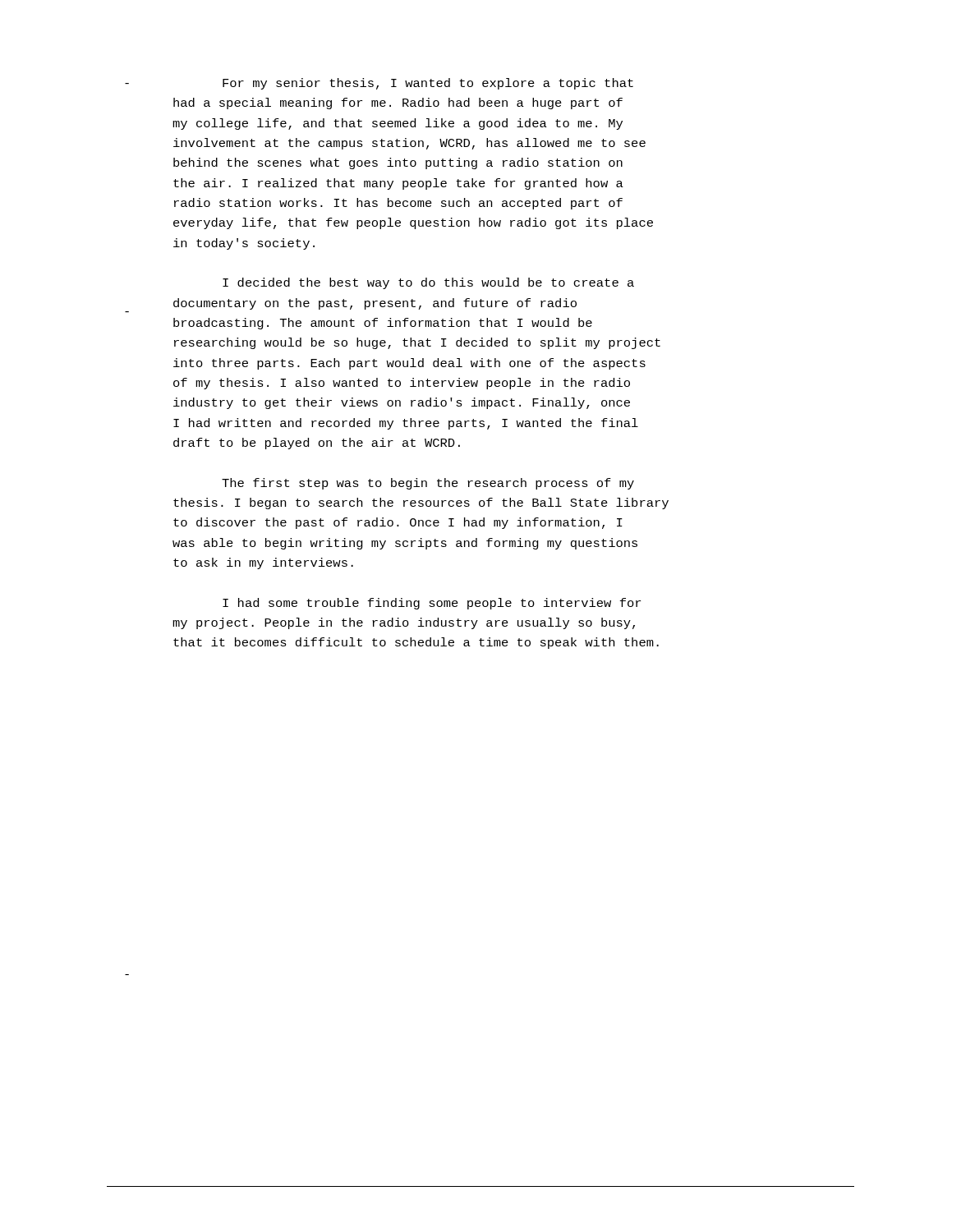Image resolution: width=961 pixels, height=1232 pixels.
Task: Find the block on this page that starts "For my senior thesis, I wanted"
Action: tap(513, 164)
